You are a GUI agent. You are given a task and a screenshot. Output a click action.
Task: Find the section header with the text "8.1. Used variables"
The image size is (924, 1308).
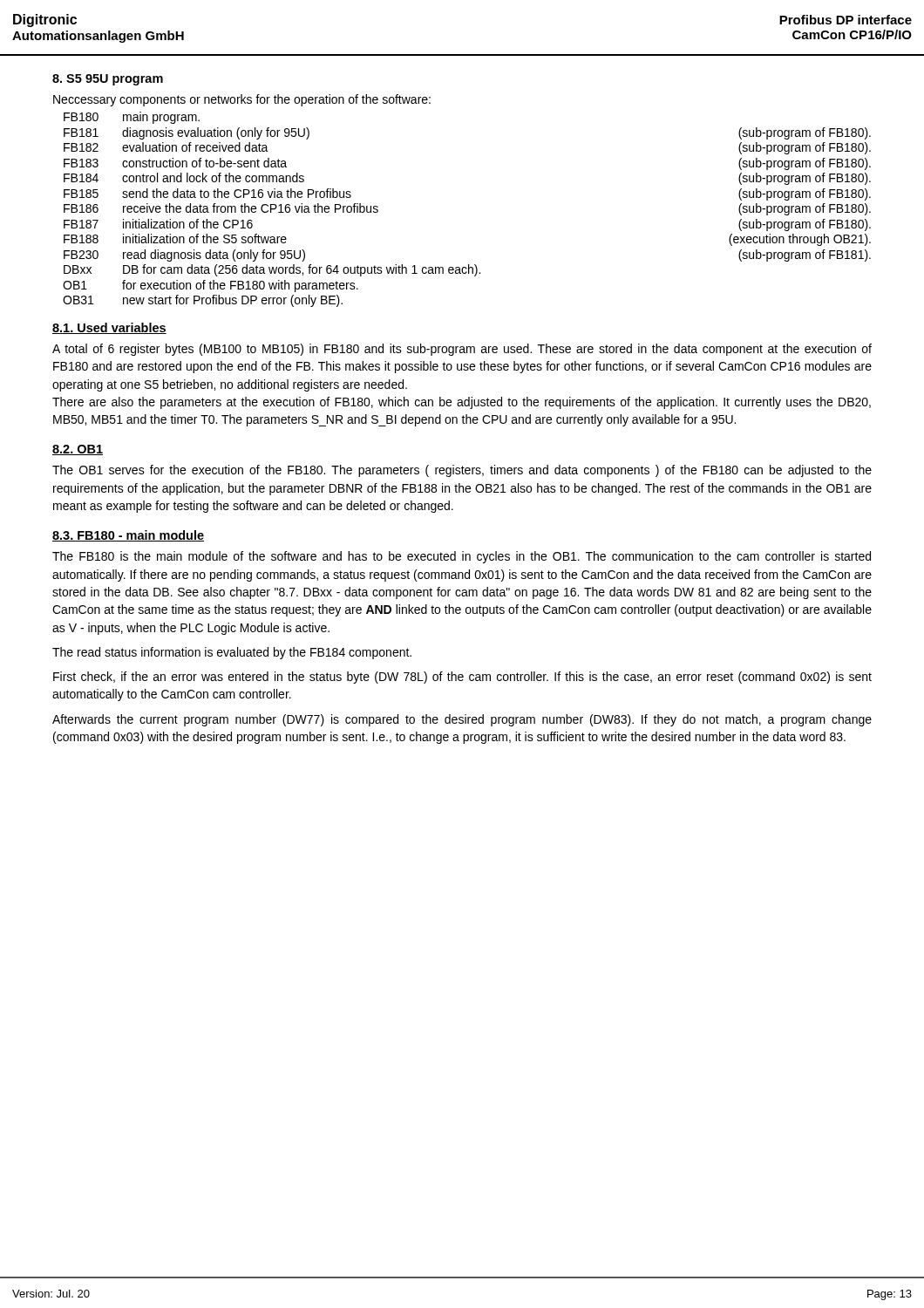[x=109, y=328]
